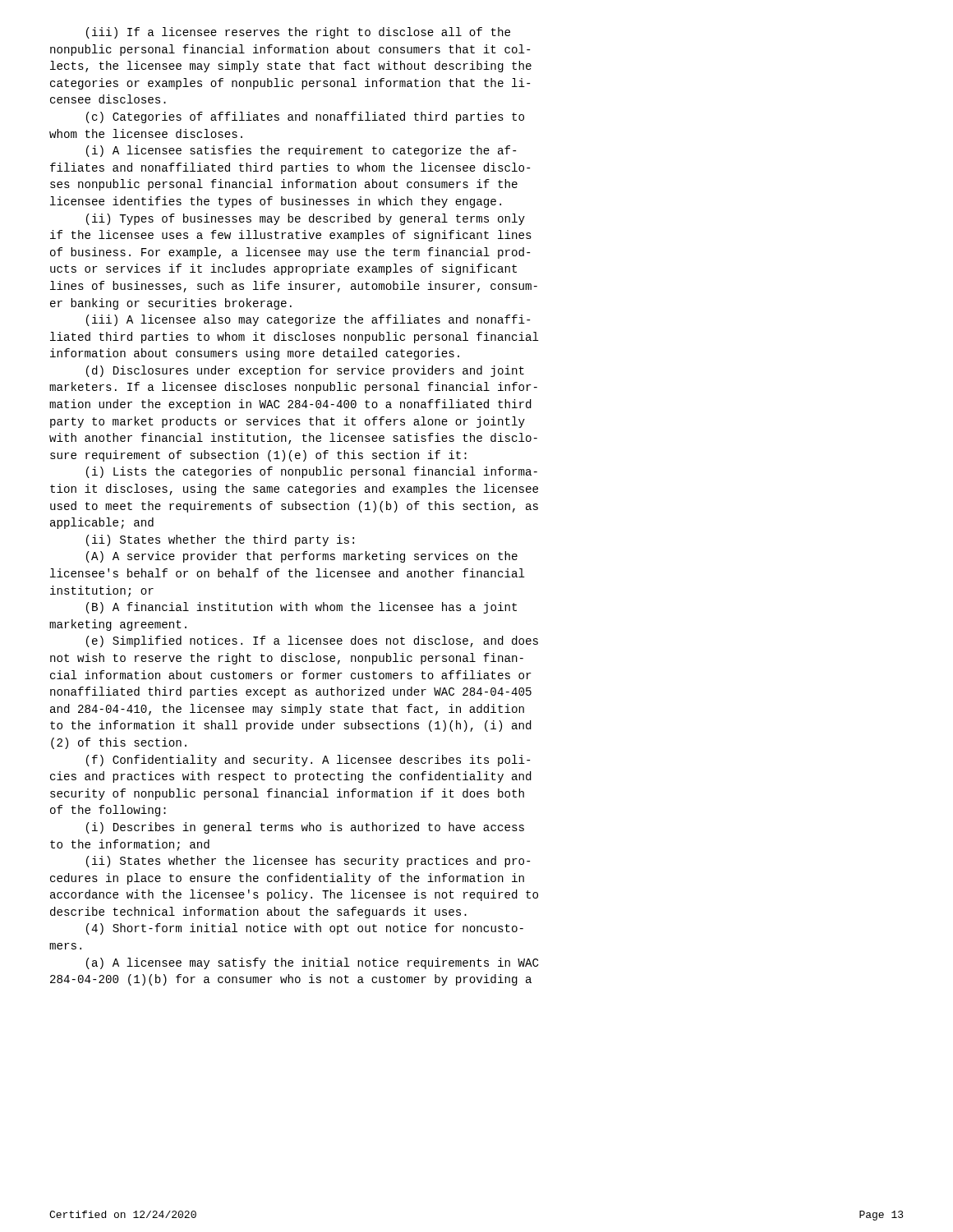Point to the block beginning "(iii) If a licensee reserves"
This screenshot has width=953, height=1232.
[294, 506]
